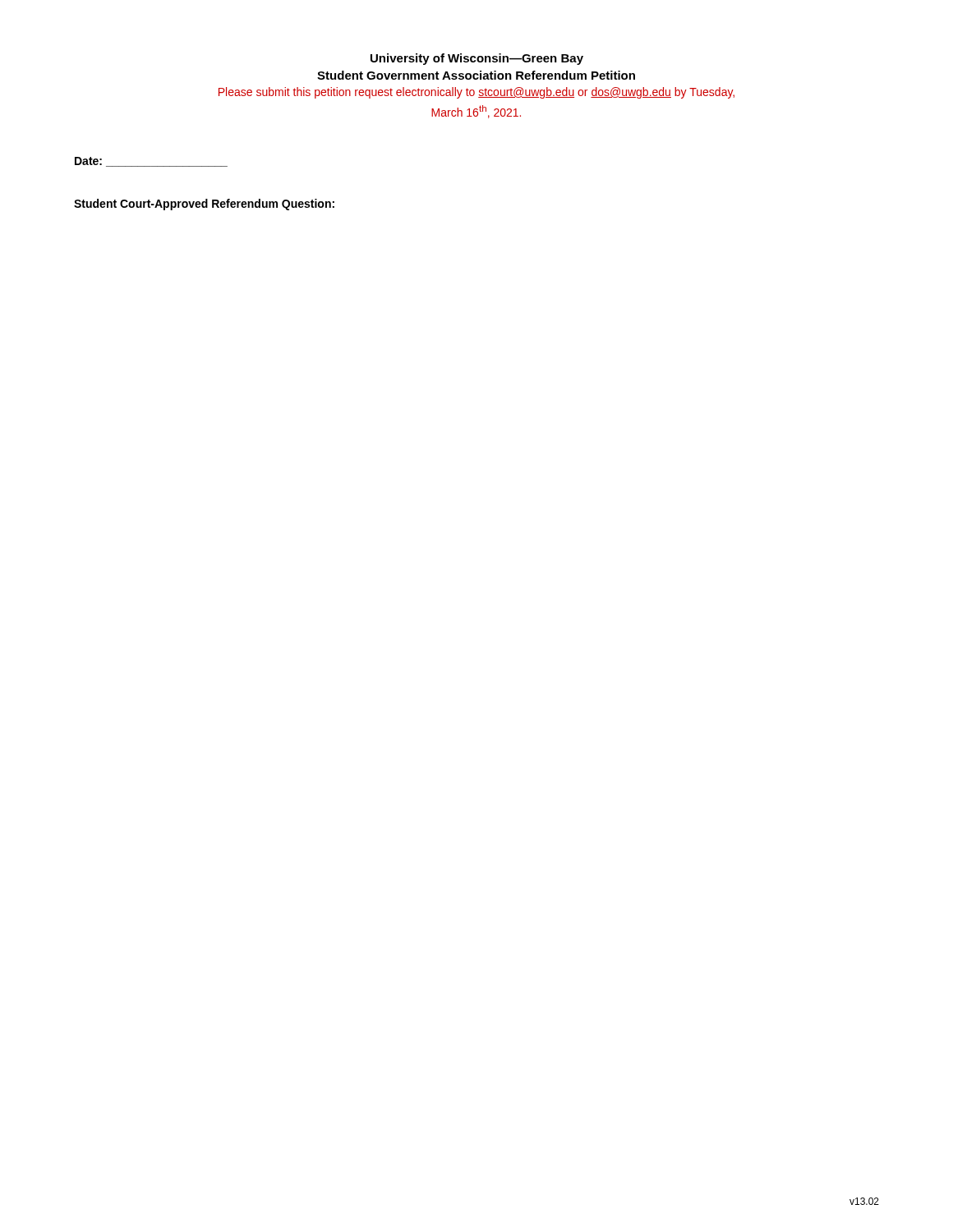Select the section header that reads "Student Court-Approved Referendum"
Viewport: 953px width, 1232px height.
tap(205, 203)
